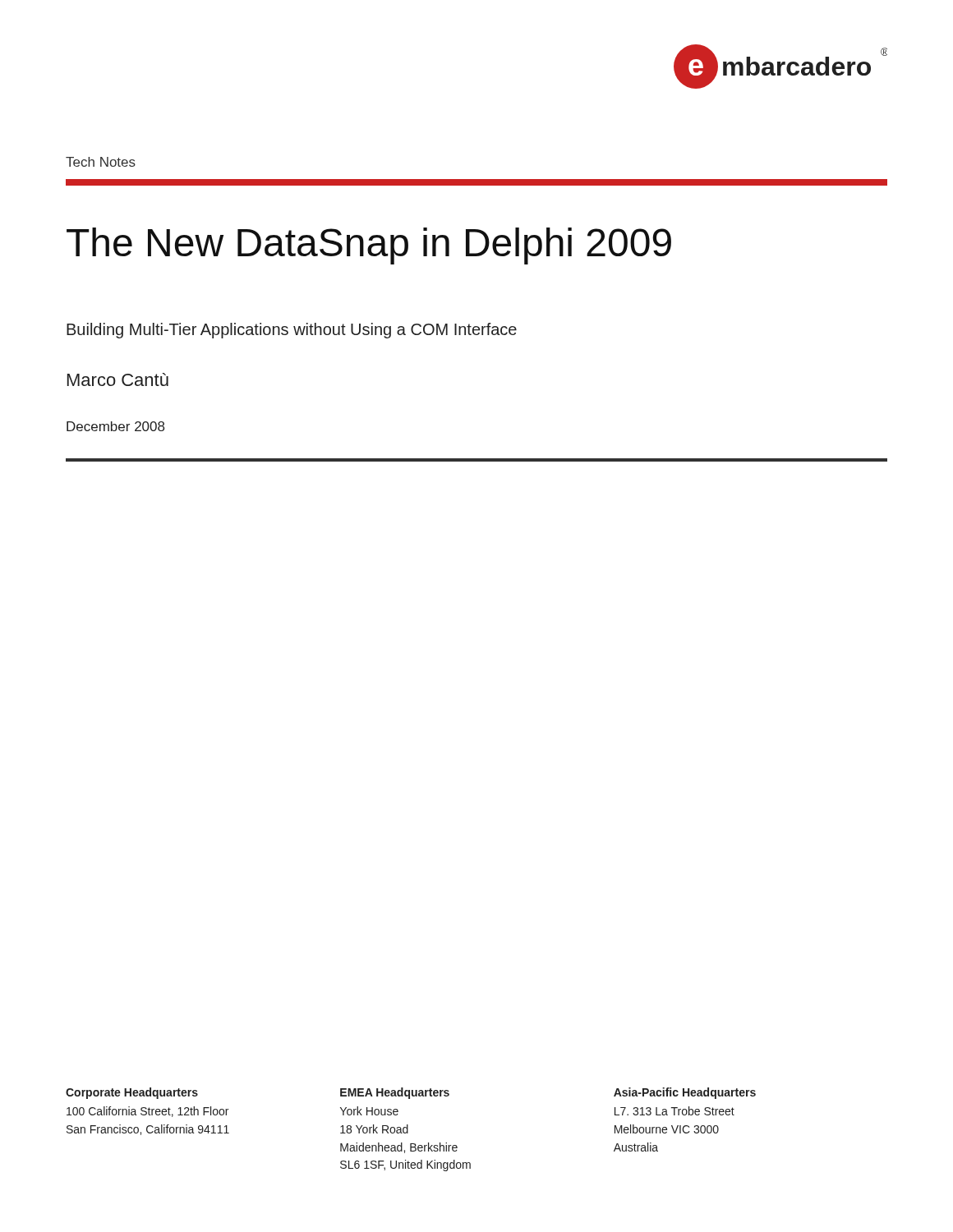This screenshot has width=953, height=1232.
Task: Locate the region starting "Corporate Headquarters 100 California Street,"
Action: (203, 1110)
